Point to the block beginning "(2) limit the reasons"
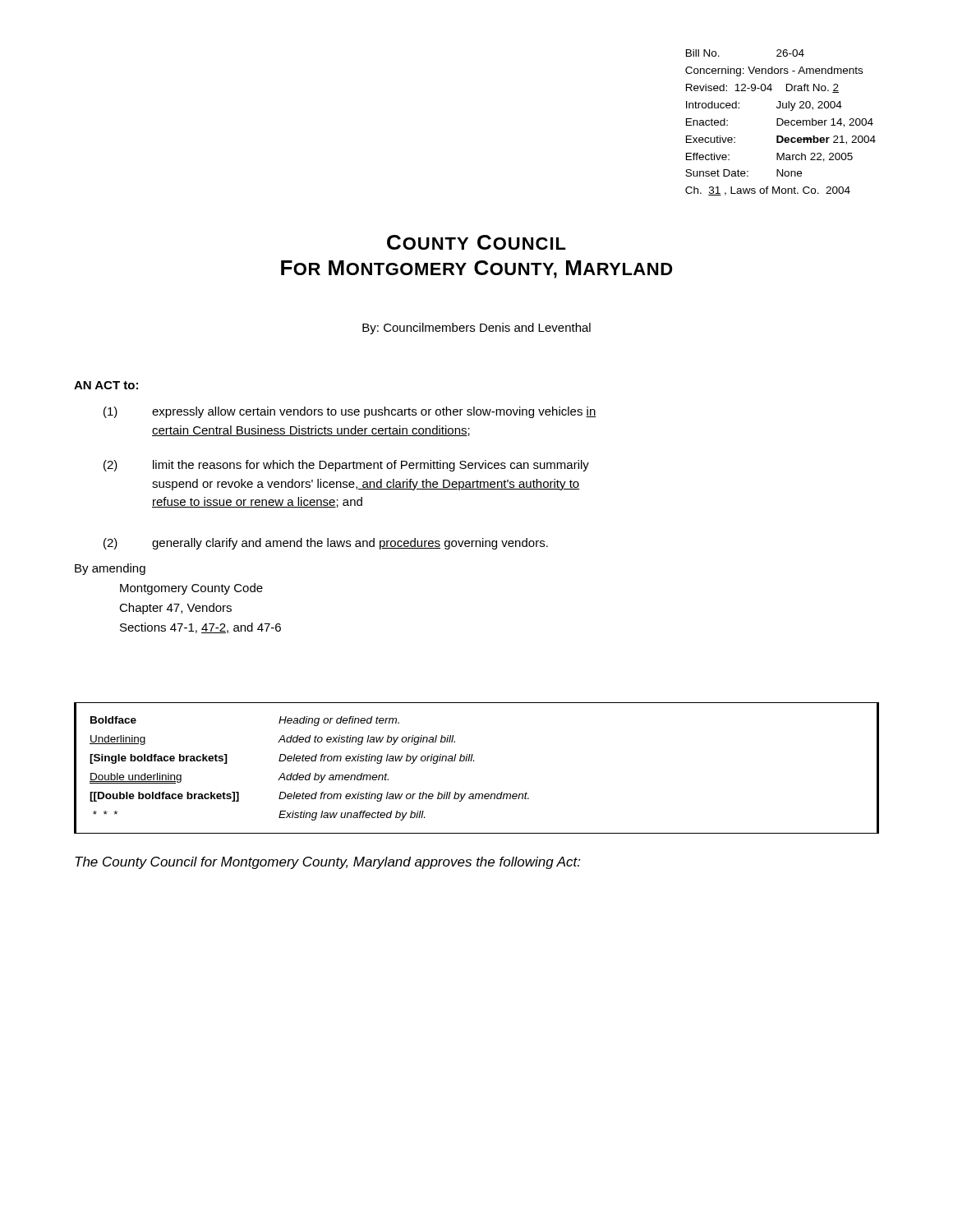The height and width of the screenshot is (1232, 953). pyautogui.click(x=331, y=484)
